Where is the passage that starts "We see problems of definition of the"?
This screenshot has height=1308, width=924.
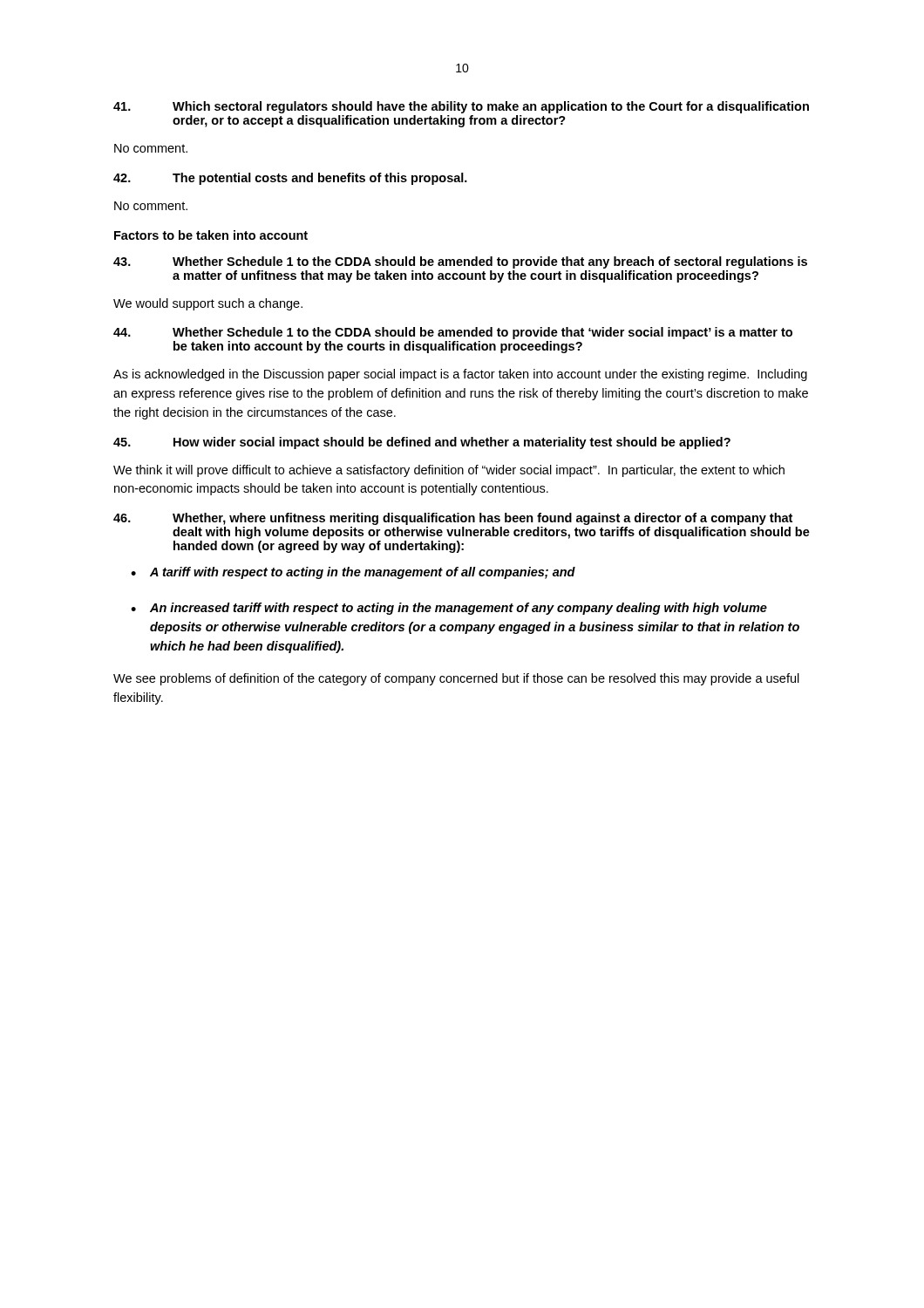[x=456, y=688]
